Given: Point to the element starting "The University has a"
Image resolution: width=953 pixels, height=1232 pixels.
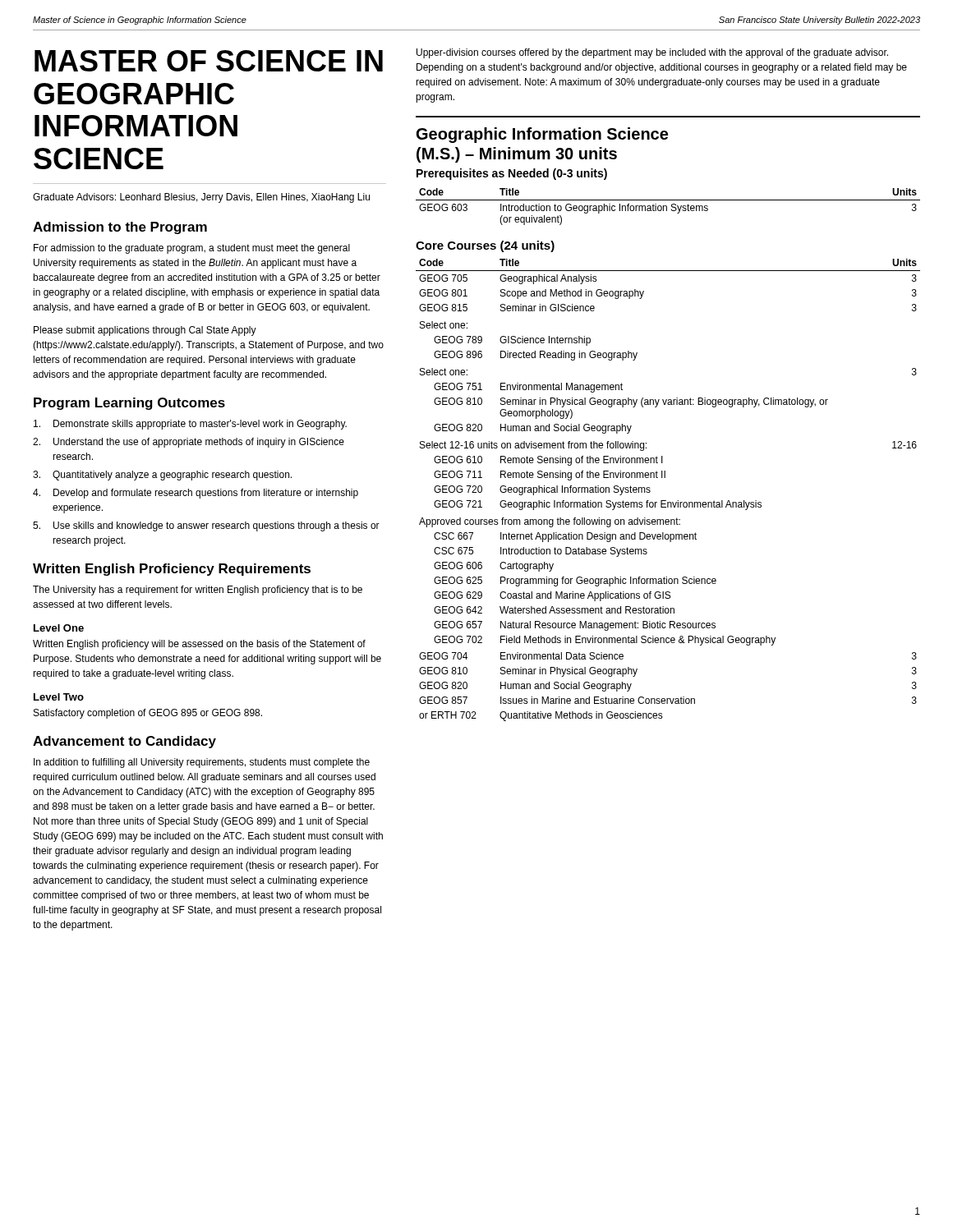Looking at the screenshot, I should tap(198, 597).
